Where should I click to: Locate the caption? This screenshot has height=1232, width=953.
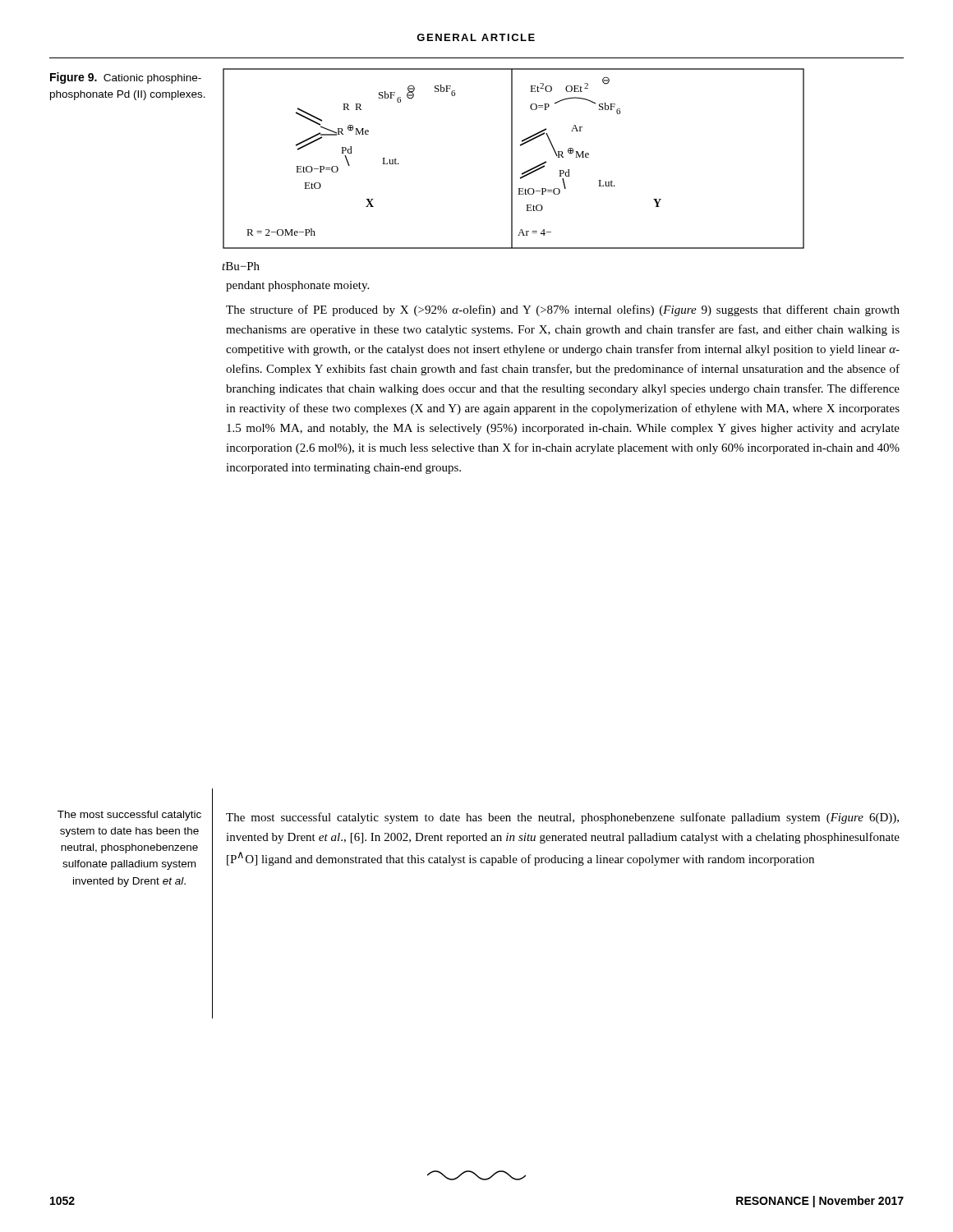point(128,85)
